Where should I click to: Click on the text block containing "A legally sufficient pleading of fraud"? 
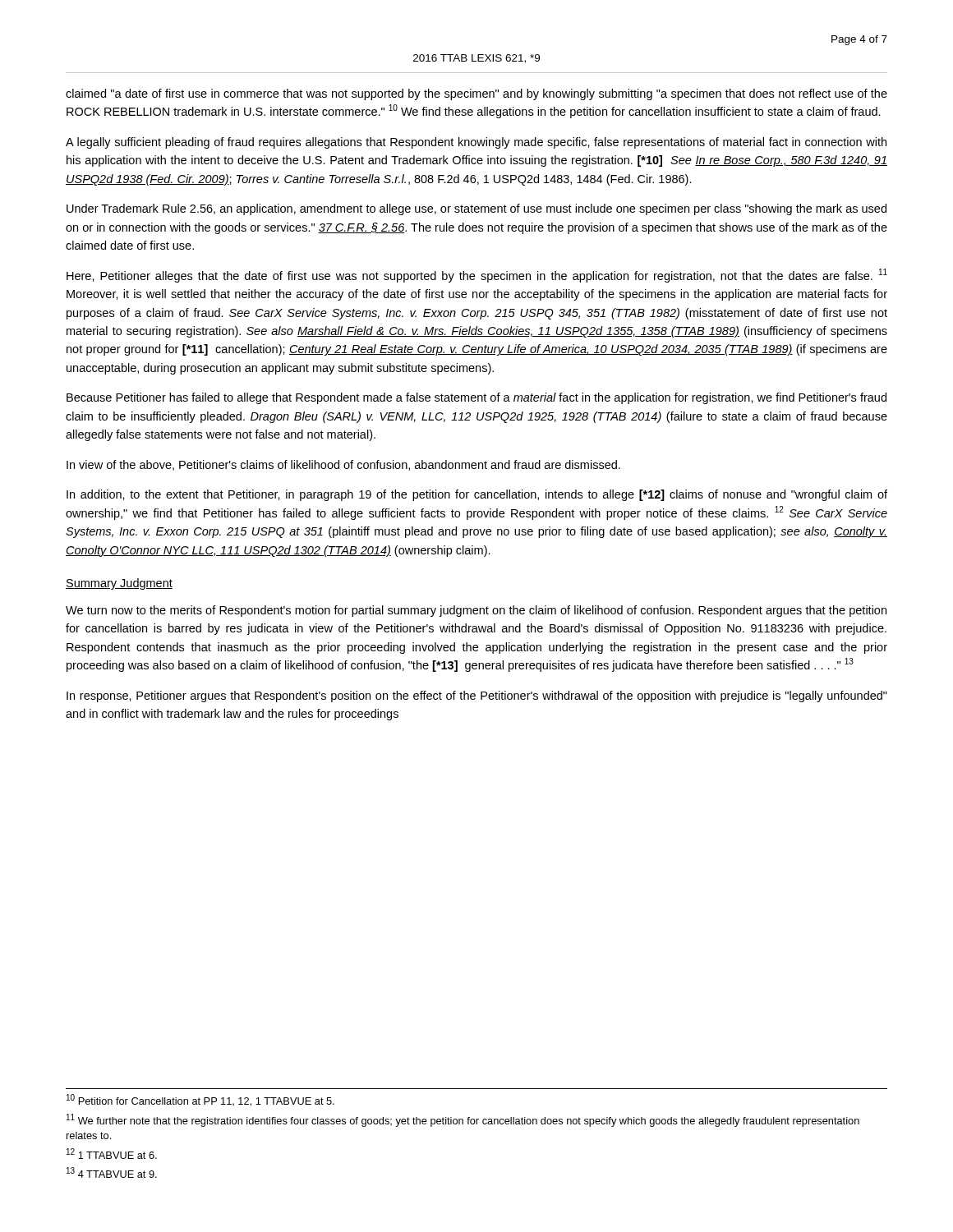coord(476,160)
